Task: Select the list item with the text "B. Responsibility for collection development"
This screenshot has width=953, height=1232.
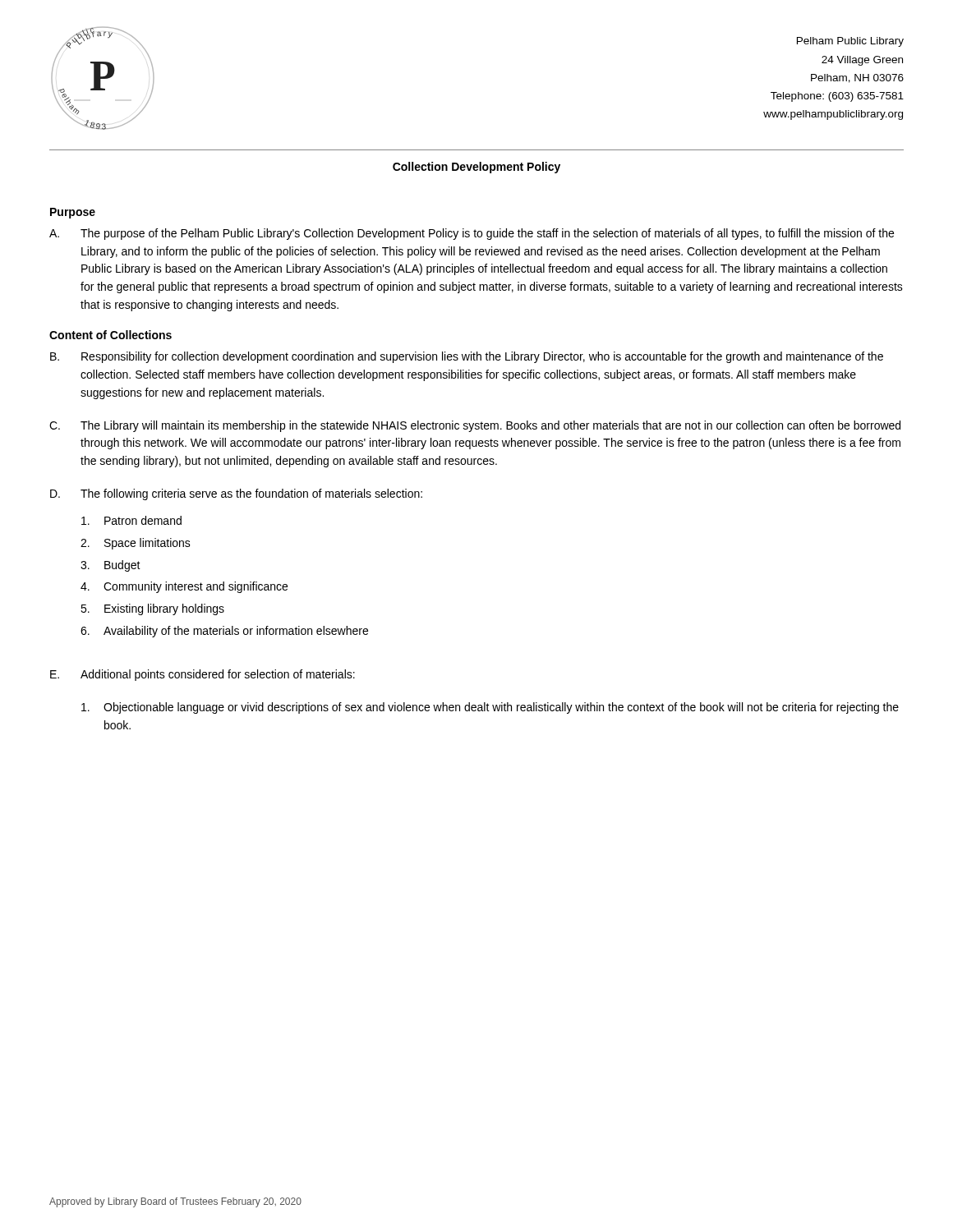Action: point(476,375)
